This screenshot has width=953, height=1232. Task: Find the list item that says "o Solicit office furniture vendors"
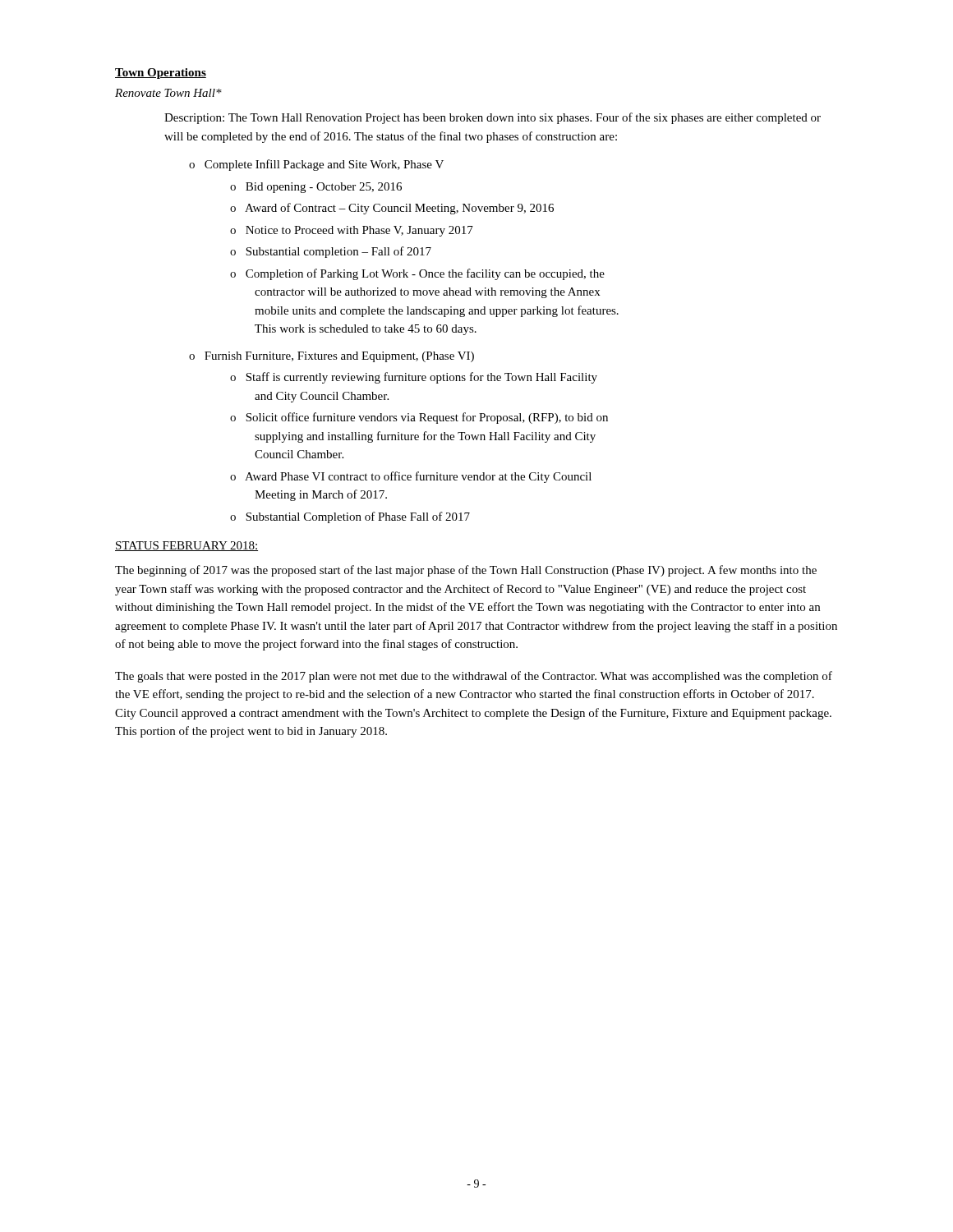pyautogui.click(x=419, y=436)
